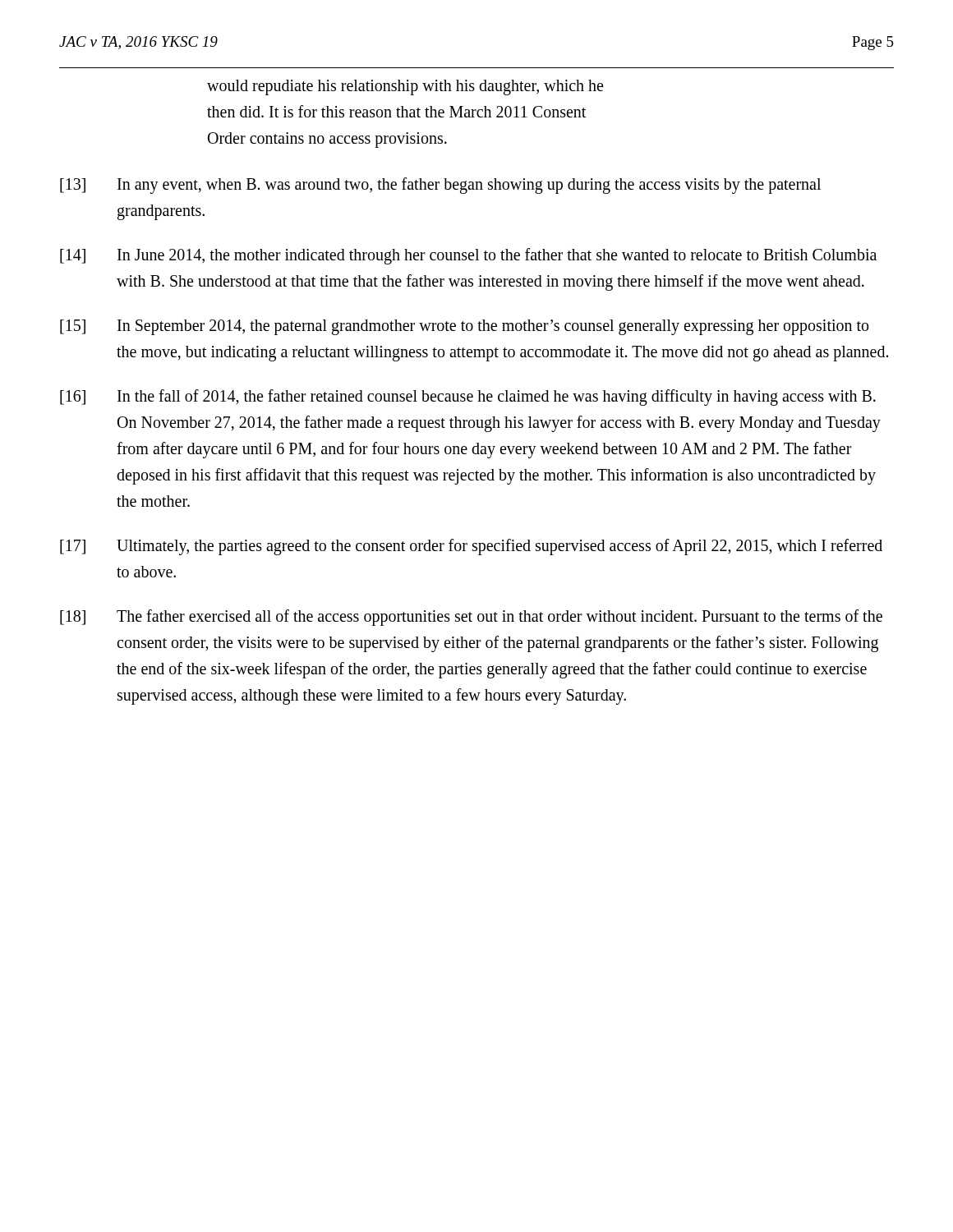This screenshot has width=953, height=1232.
Task: Point to the region starting "would repudiate his relationship with"
Action: click(x=405, y=112)
